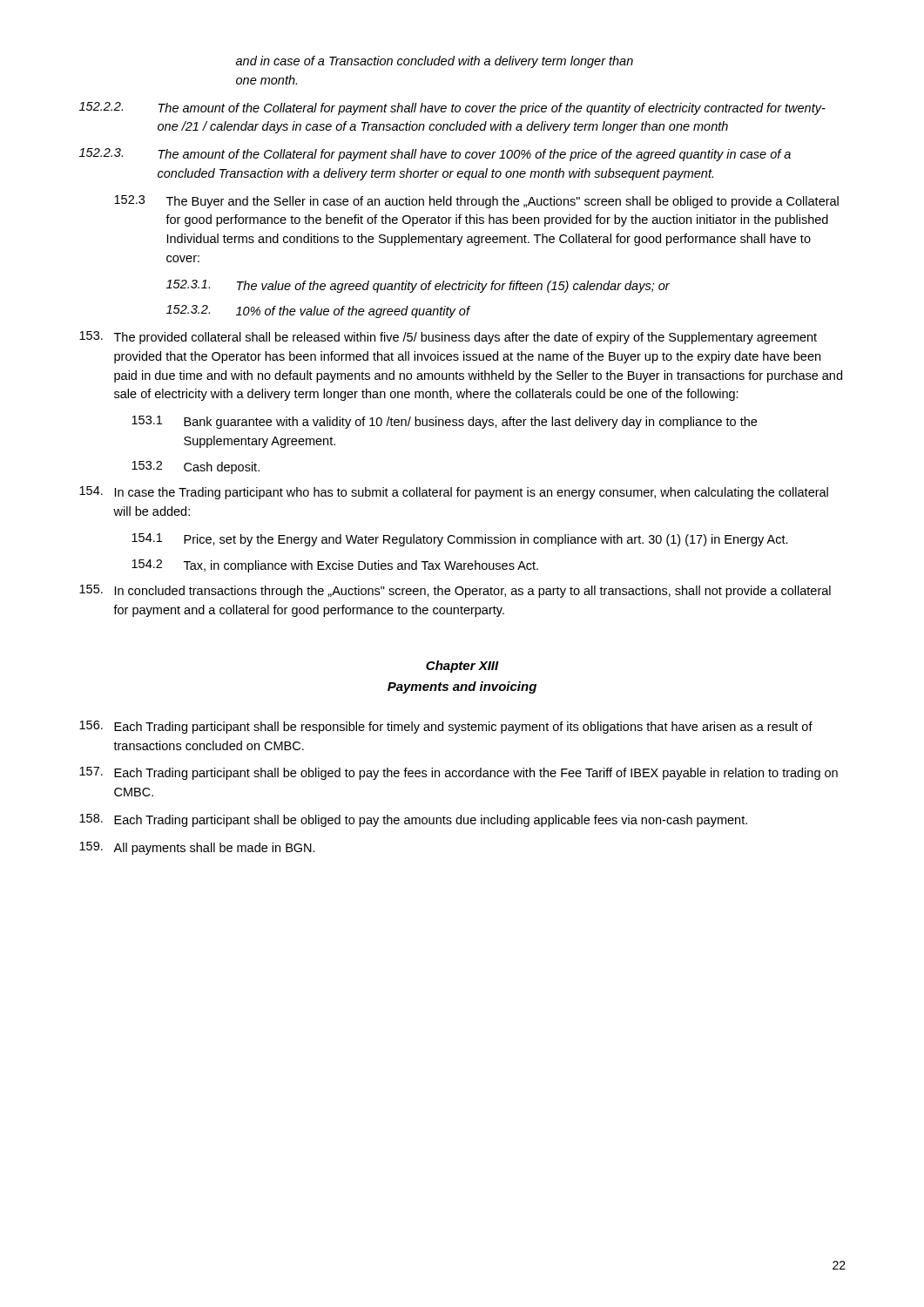Locate a section header

click(x=462, y=676)
